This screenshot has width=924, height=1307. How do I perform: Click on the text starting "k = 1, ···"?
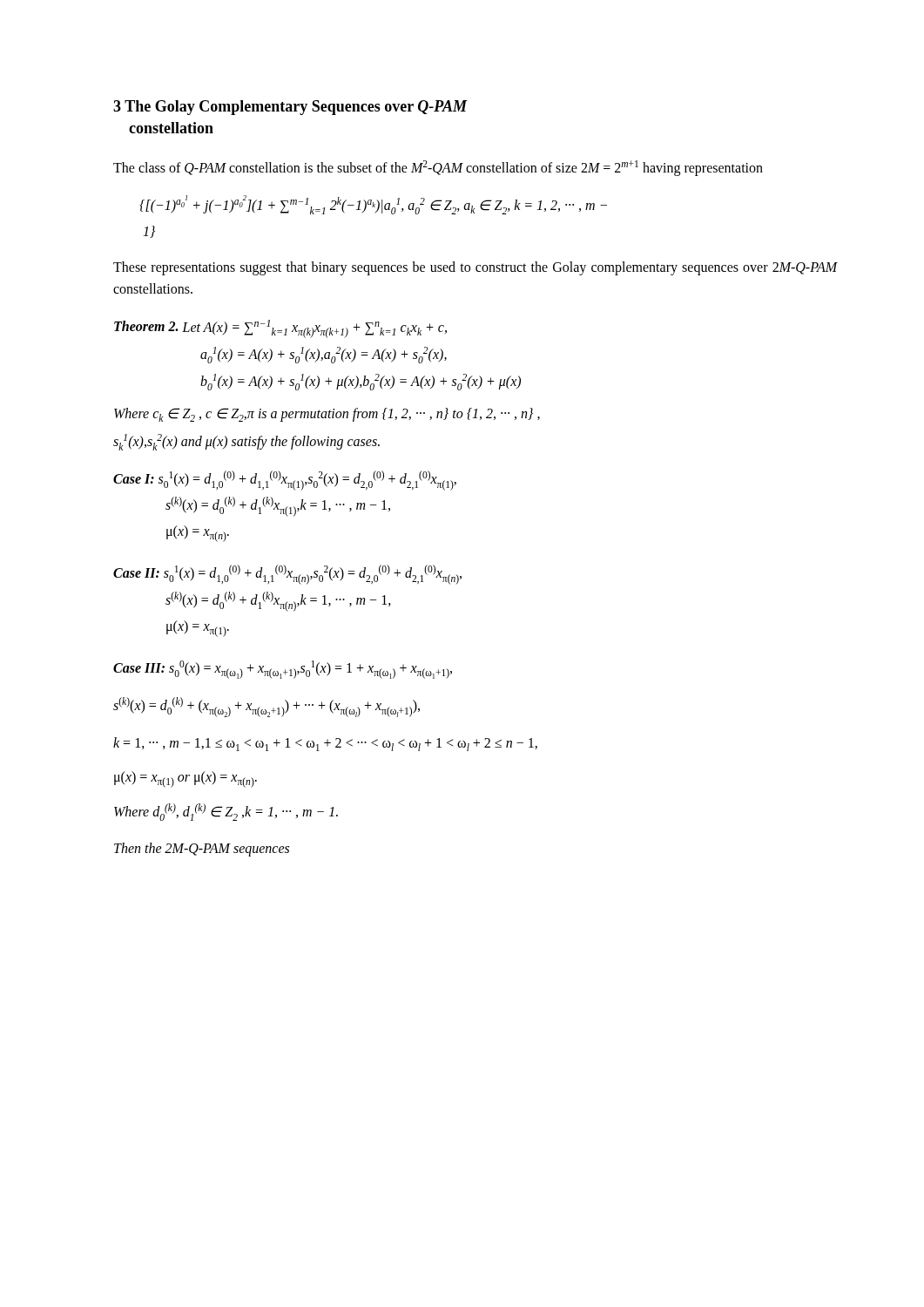326,744
